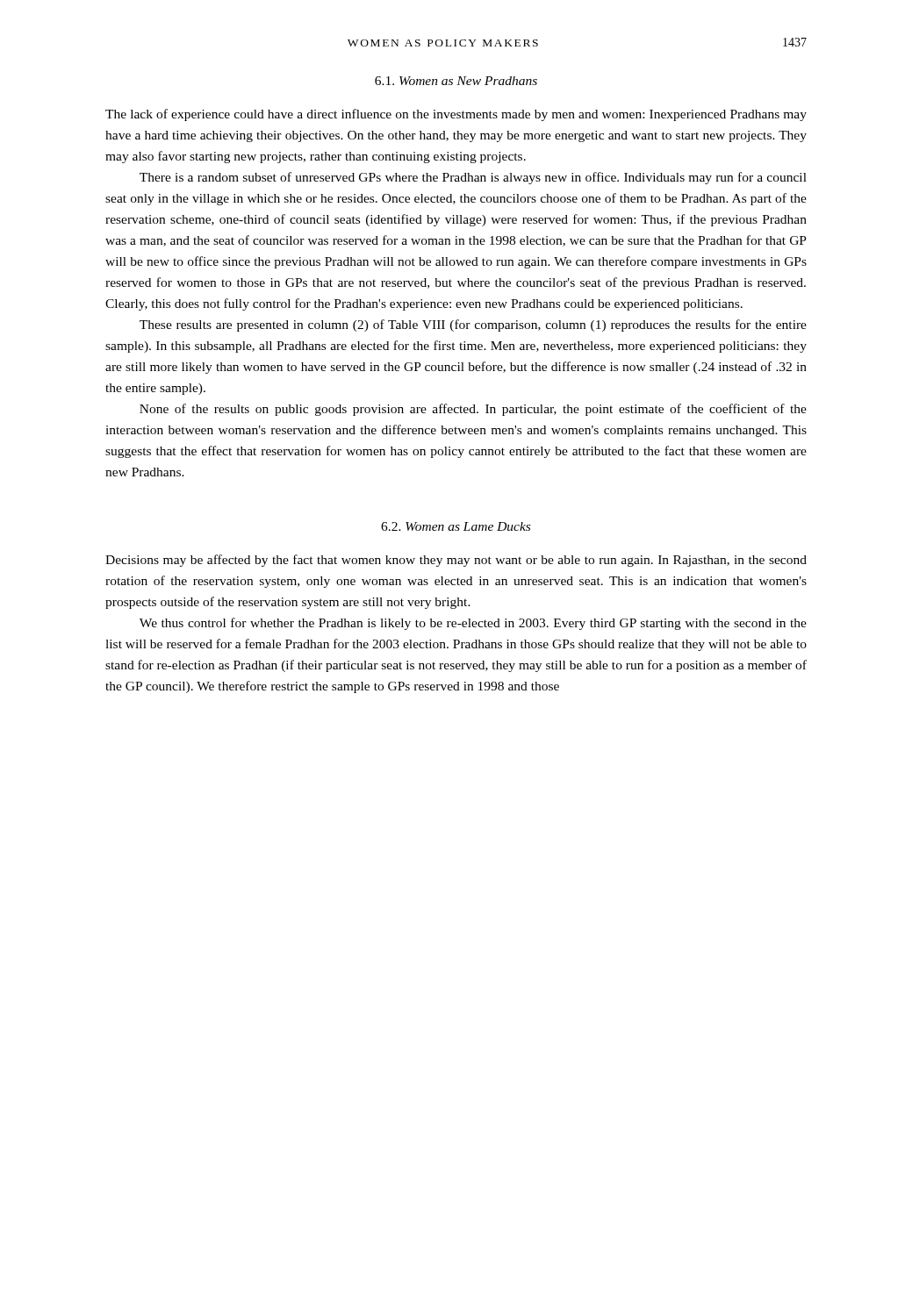
Task: Navigate to the passage starting "There is a"
Action: coord(456,240)
